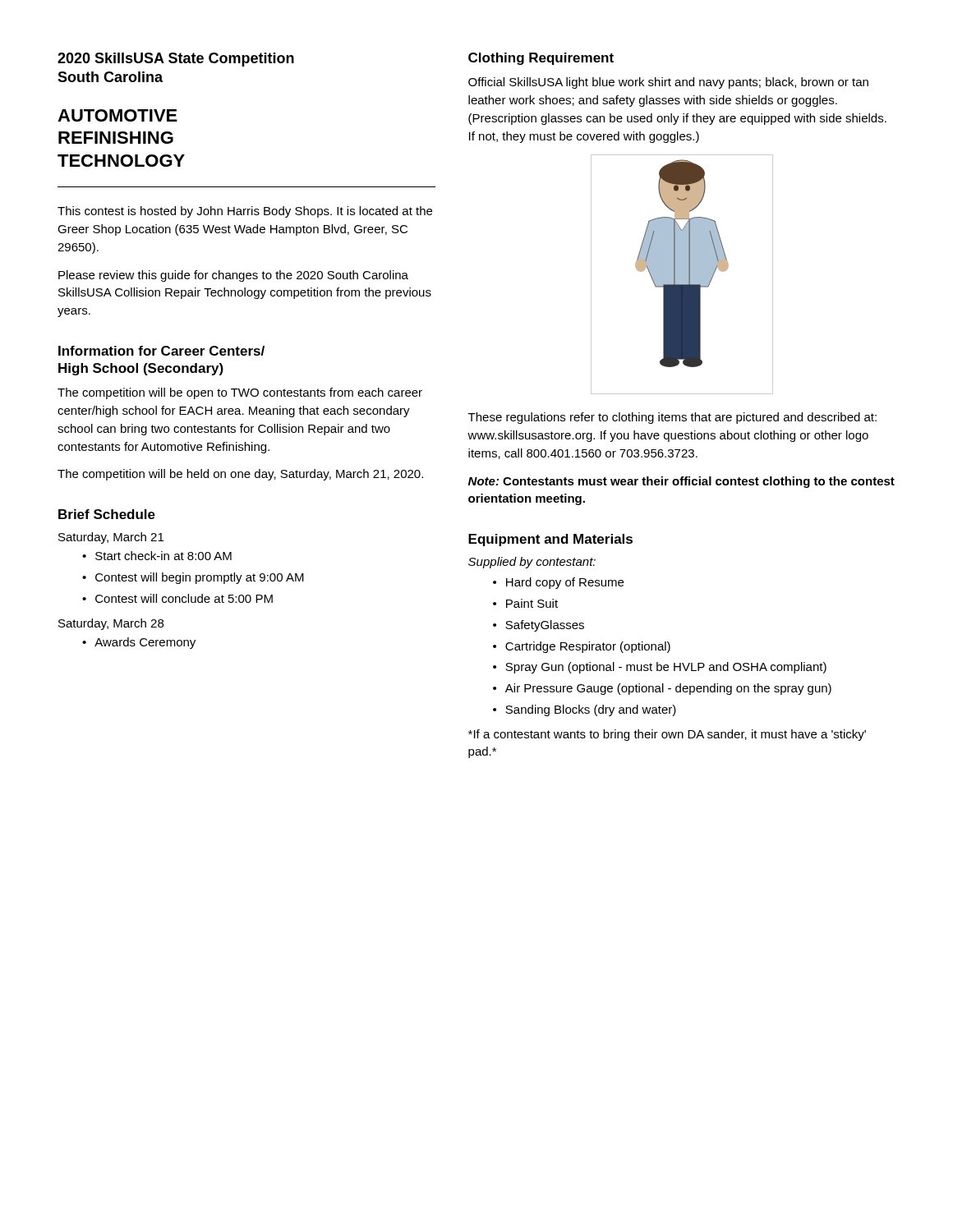Point to the element starting "Note: Contestants must wear their"
953x1232 pixels.
pyautogui.click(x=681, y=489)
